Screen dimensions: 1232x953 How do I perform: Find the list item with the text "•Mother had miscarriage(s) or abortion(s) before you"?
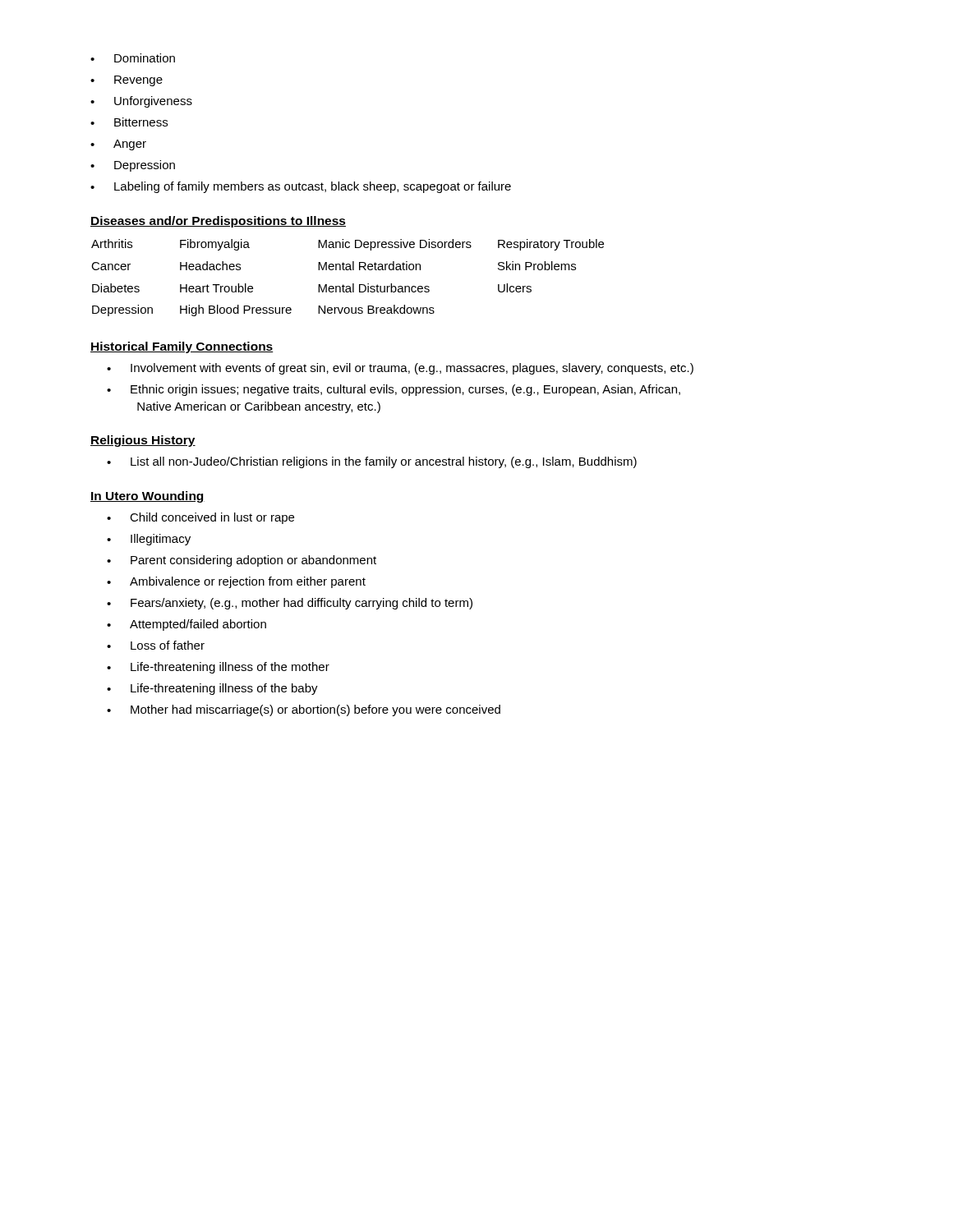pos(304,710)
